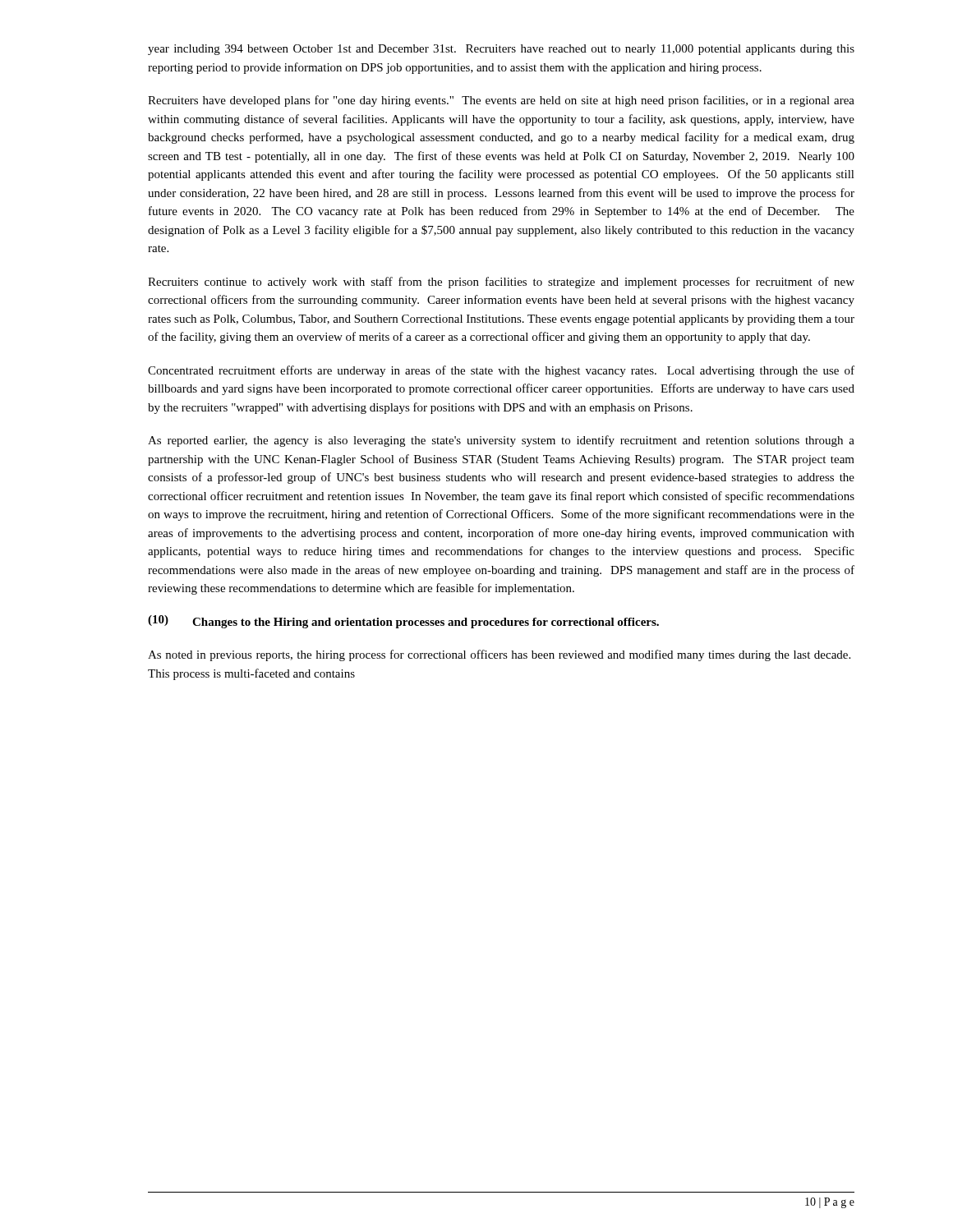The image size is (953, 1232).
Task: Click on the text block starting "Recruiters continue to"
Action: tap(501, 309)
